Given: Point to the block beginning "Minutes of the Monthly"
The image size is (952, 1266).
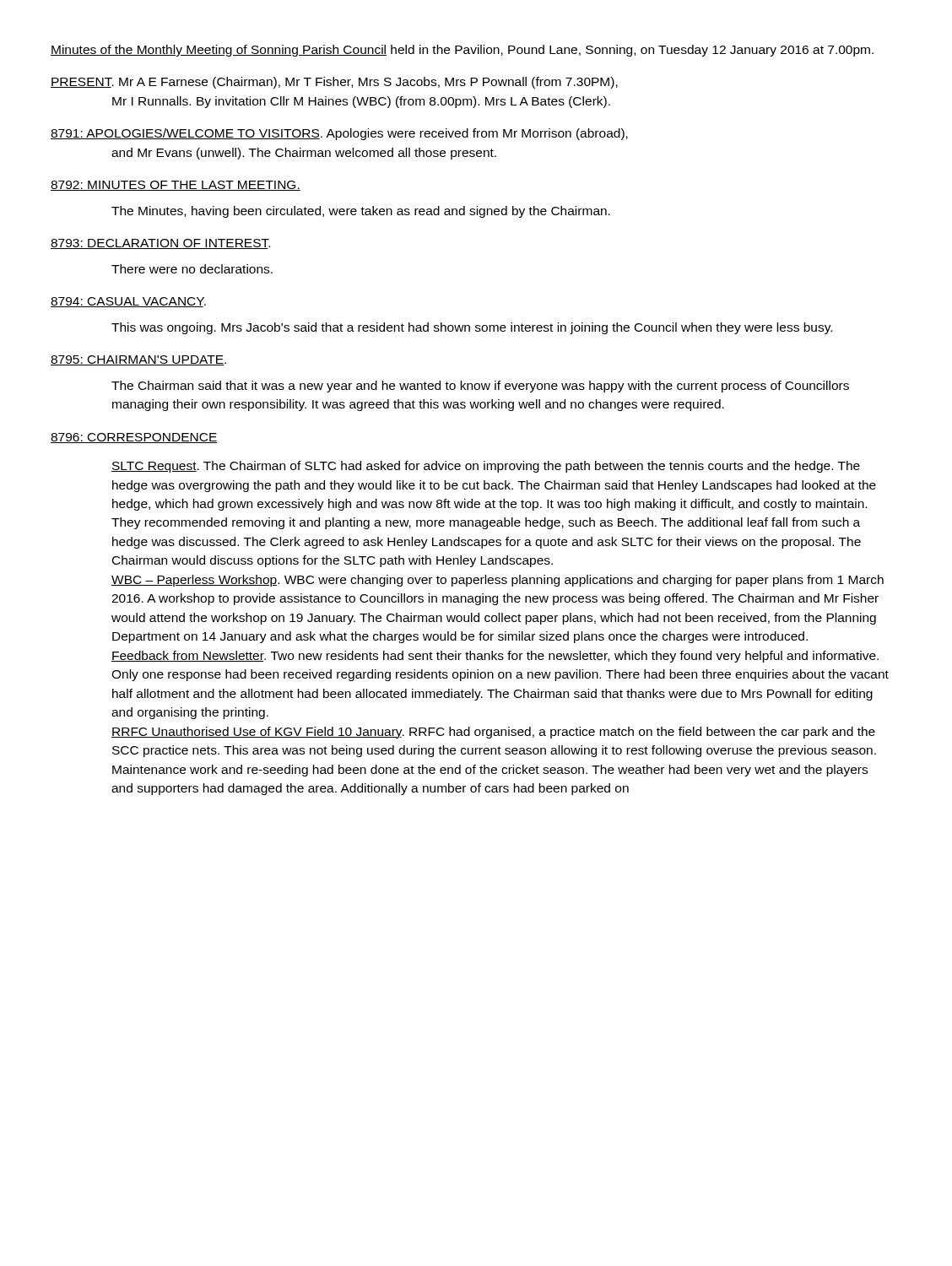Looking at the screenshot, I should (x=471, y=50).
